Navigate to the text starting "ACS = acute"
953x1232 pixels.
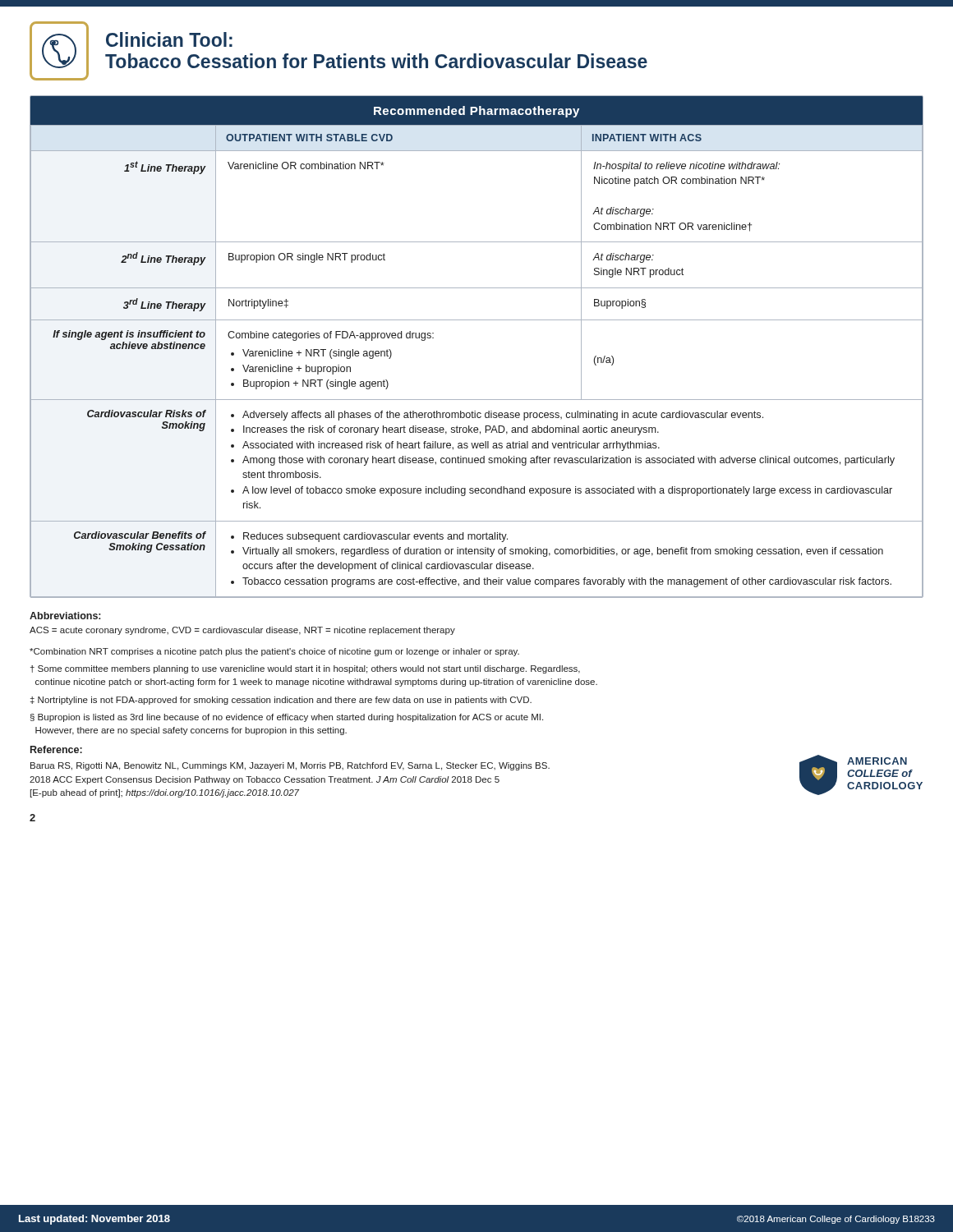[242, 630]
